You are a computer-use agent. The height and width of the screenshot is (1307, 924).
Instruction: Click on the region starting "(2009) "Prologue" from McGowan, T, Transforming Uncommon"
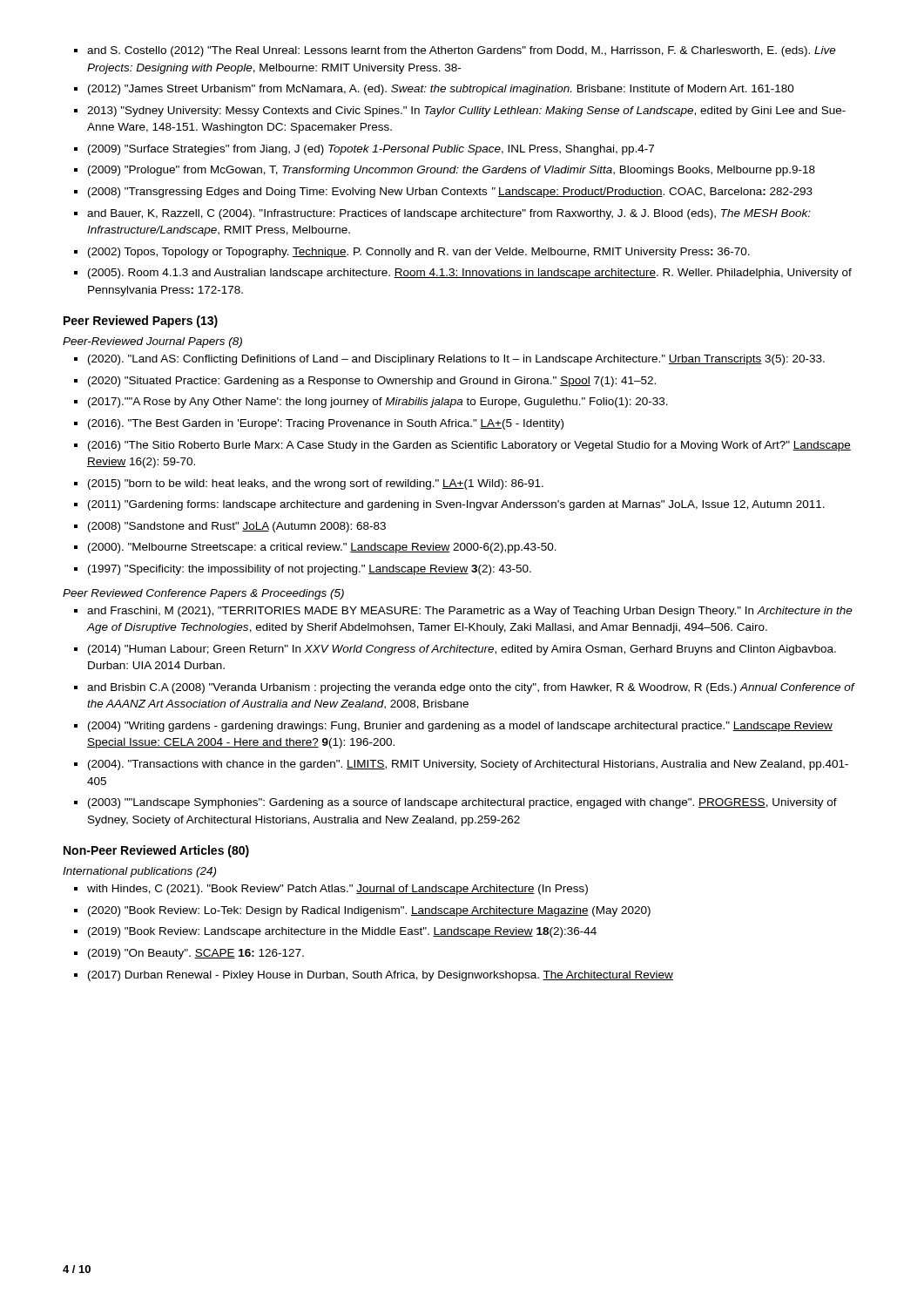[x=474, y=170]
